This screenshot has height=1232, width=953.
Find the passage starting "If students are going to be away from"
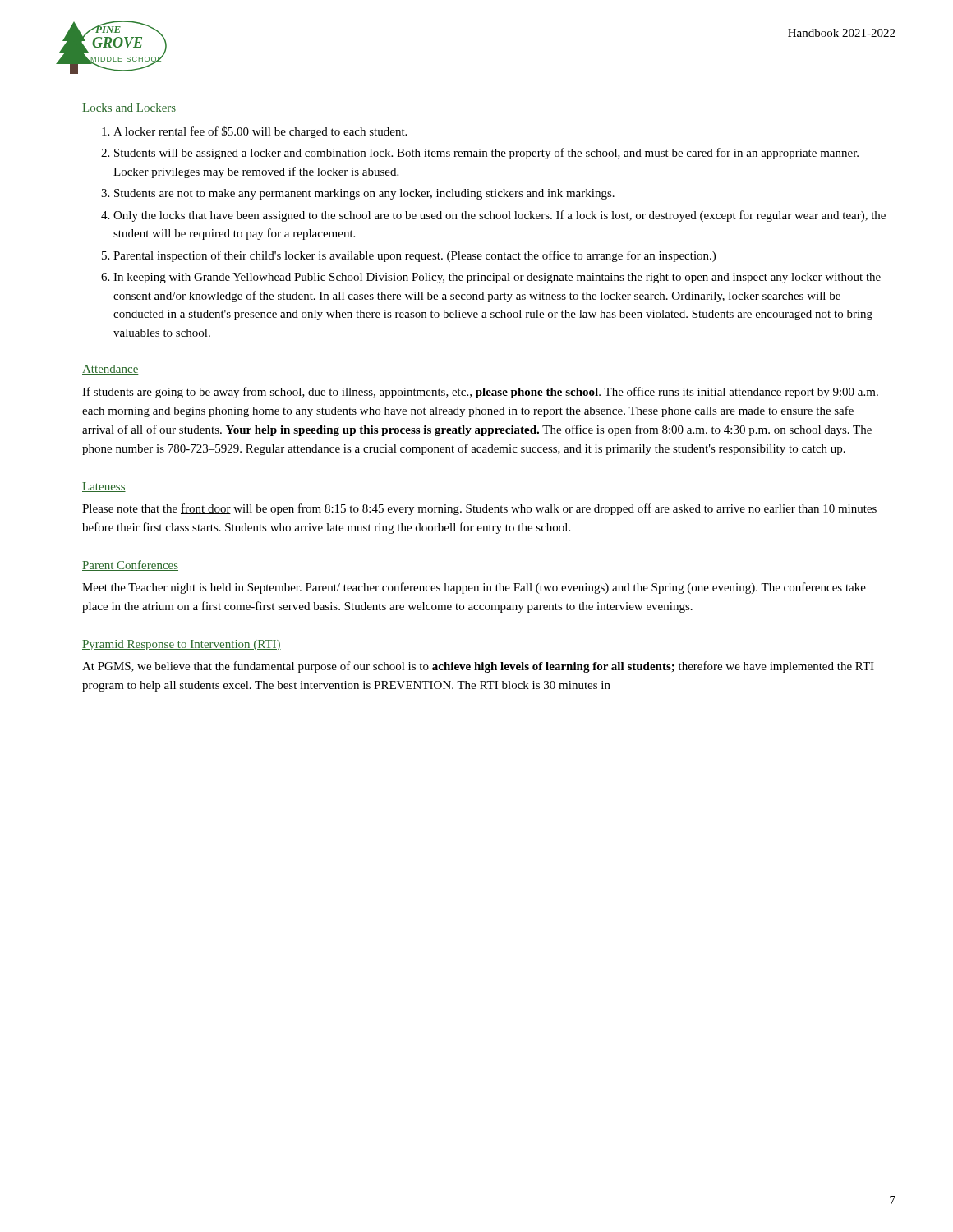pos(481,420)
